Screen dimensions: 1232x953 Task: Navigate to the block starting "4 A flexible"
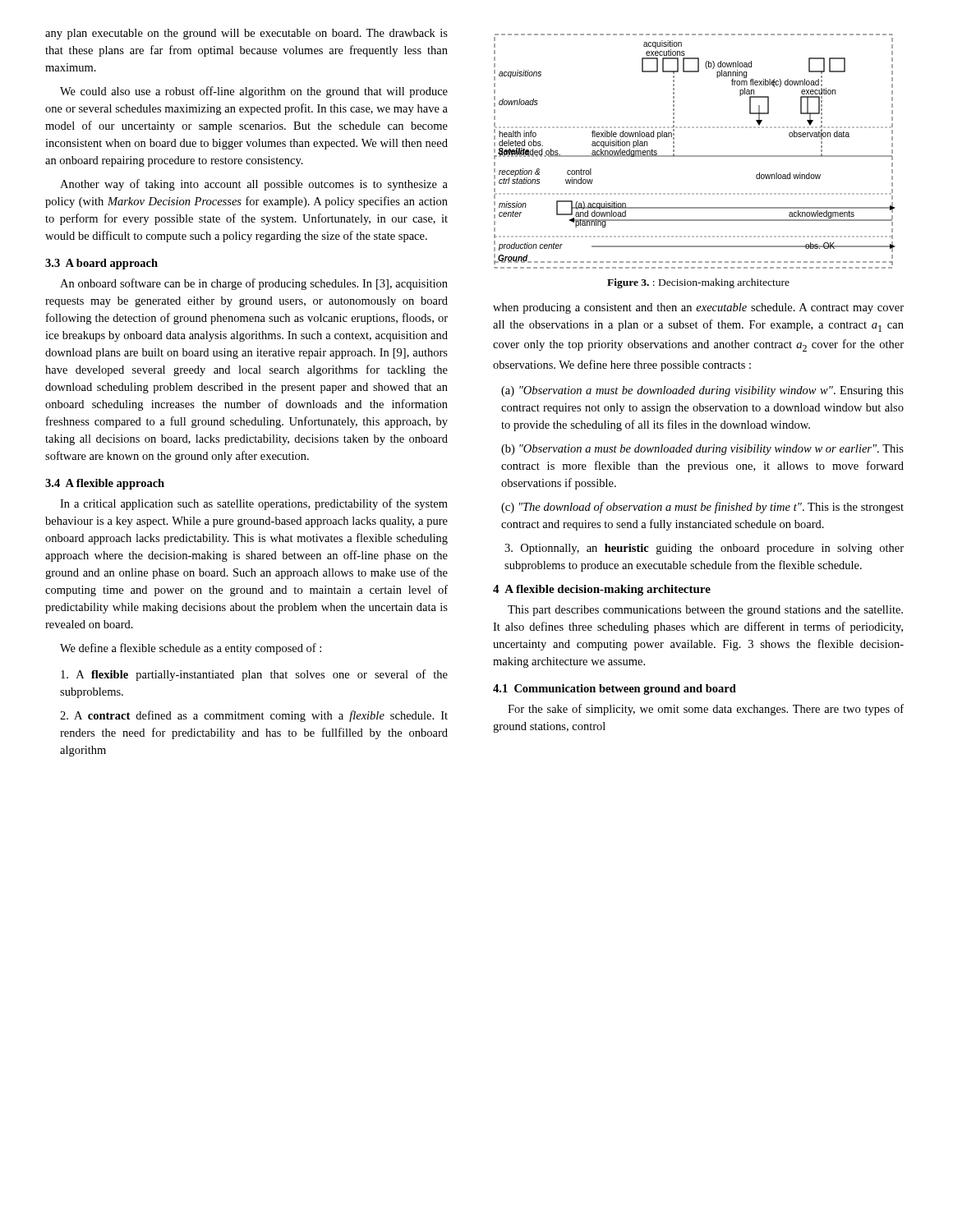tap(602, 589)
